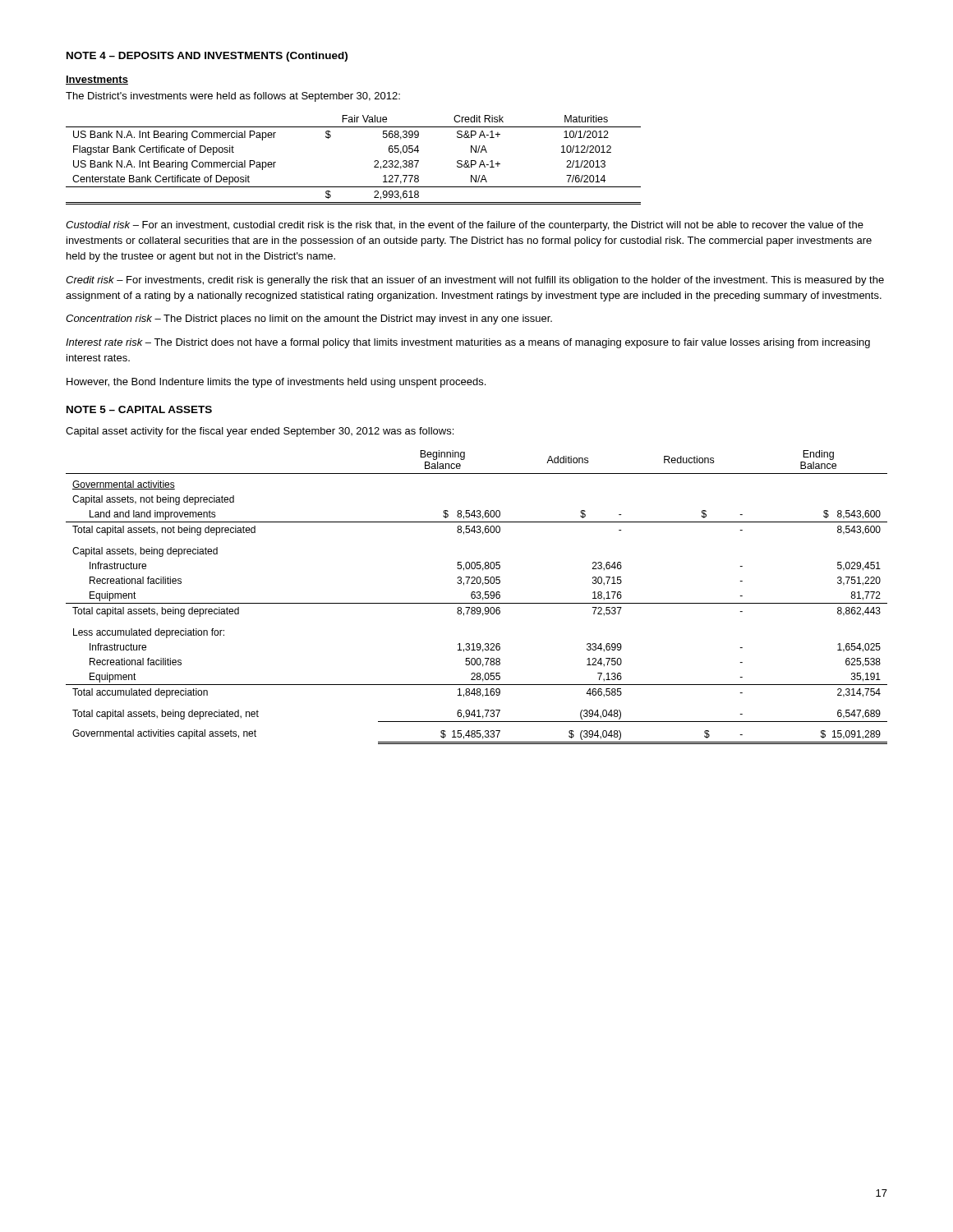Screen dimensions: 1232x953
Task: Locate the text block starting "NOTE 4 – DEPOSITS AND"
Action: tap(207, 55)
